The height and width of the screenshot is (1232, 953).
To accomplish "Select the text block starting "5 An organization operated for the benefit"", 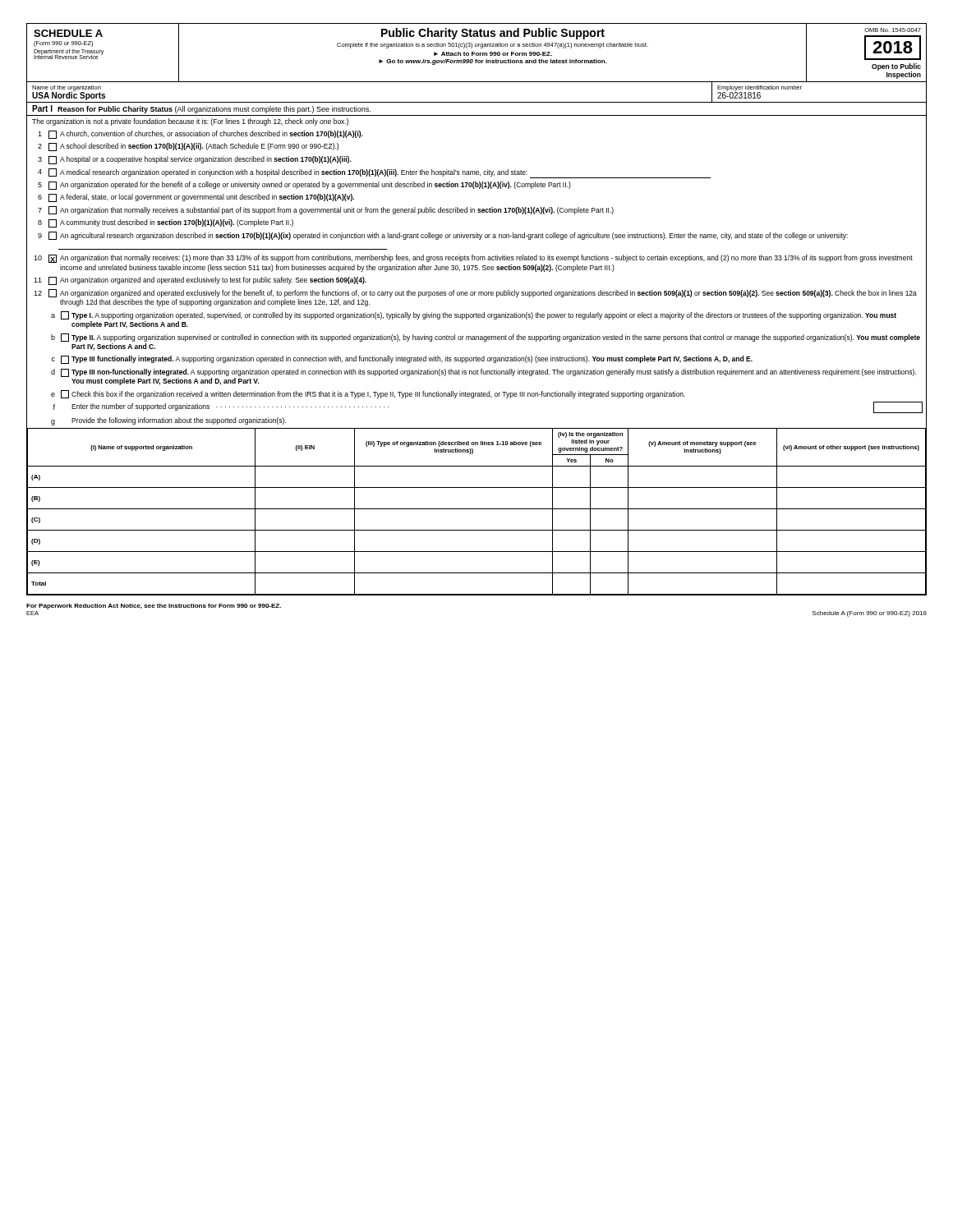I will (476, 184).
